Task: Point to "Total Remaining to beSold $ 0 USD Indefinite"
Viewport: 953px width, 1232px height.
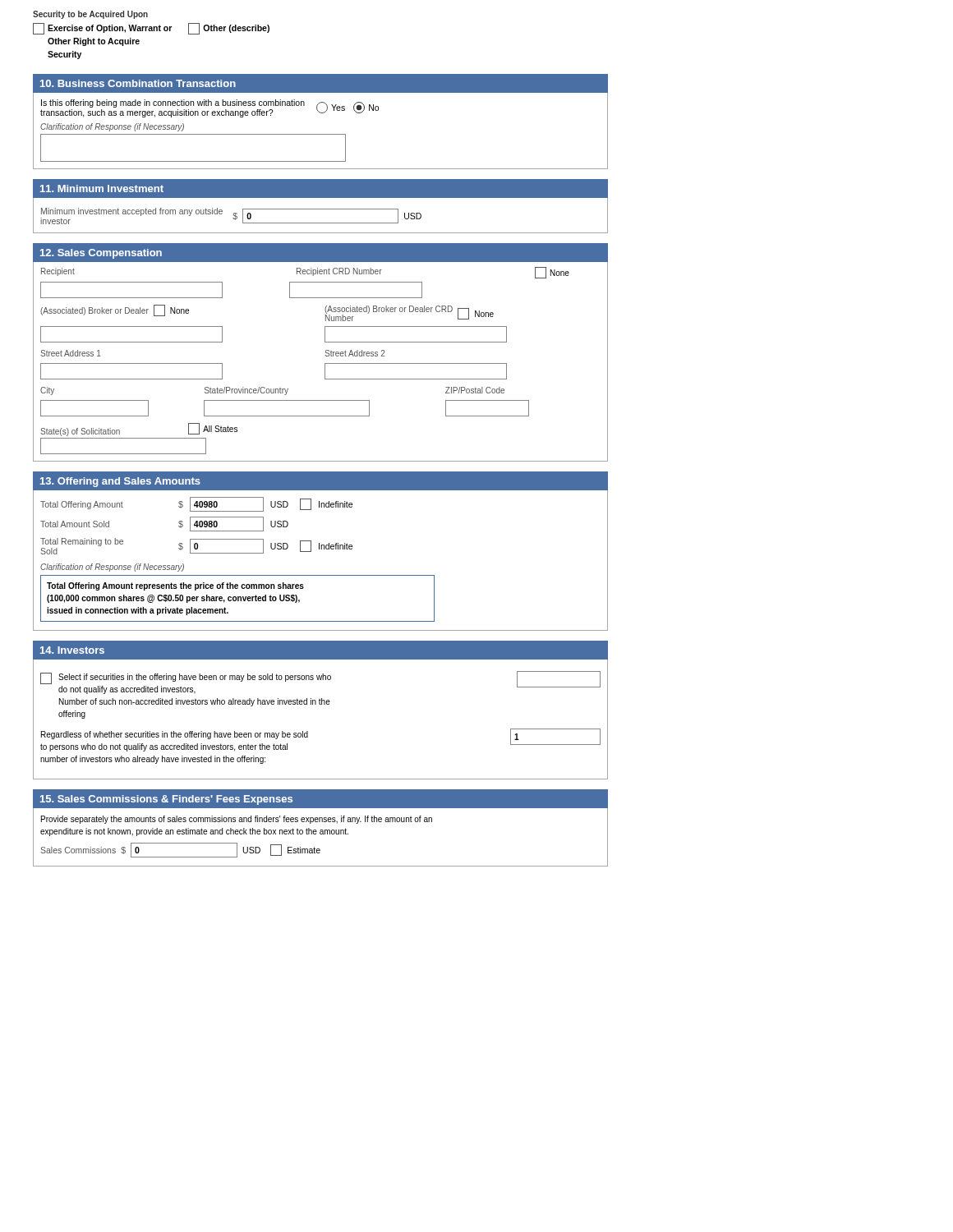Action: pos(197,546)
